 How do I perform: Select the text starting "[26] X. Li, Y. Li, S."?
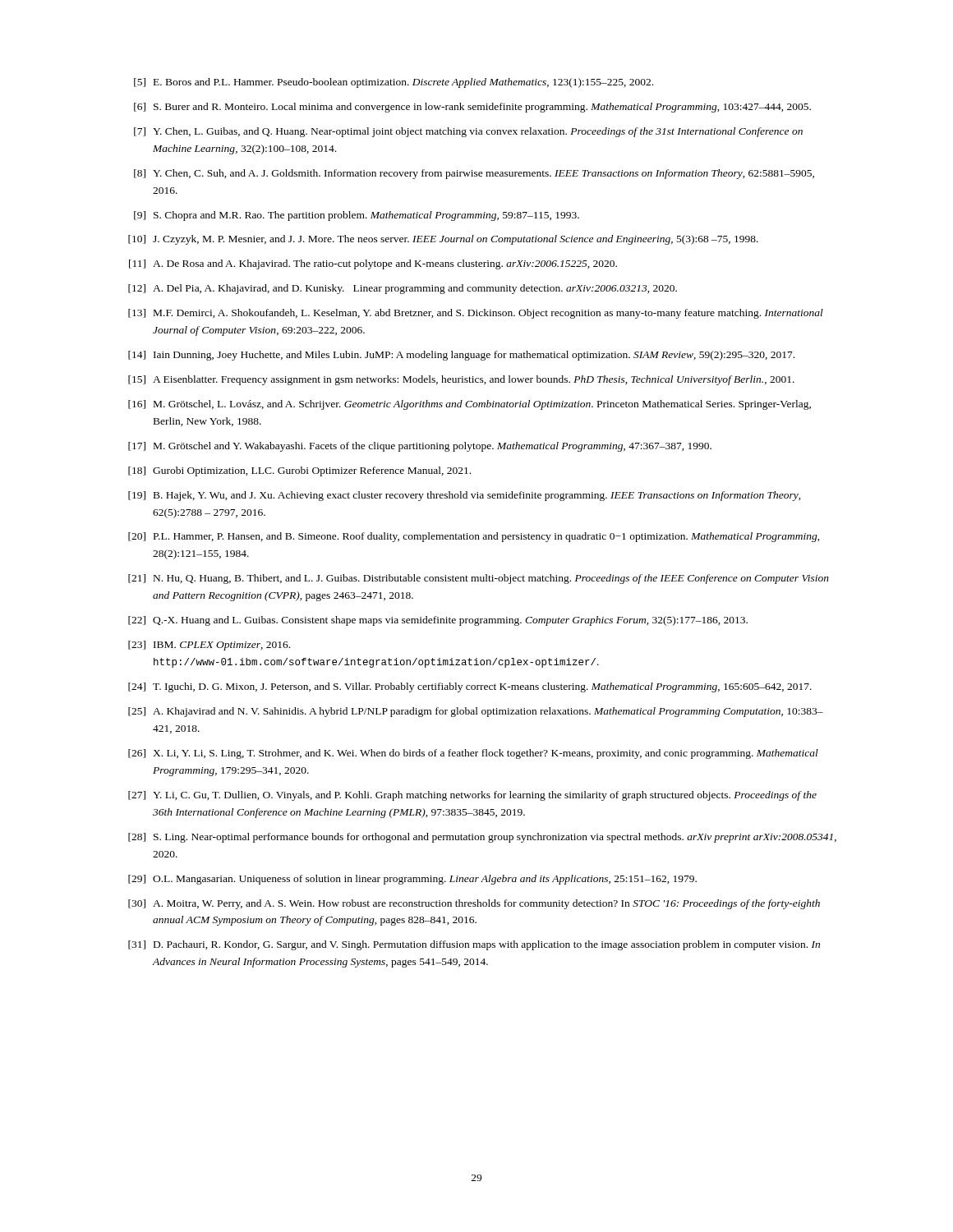476,762
